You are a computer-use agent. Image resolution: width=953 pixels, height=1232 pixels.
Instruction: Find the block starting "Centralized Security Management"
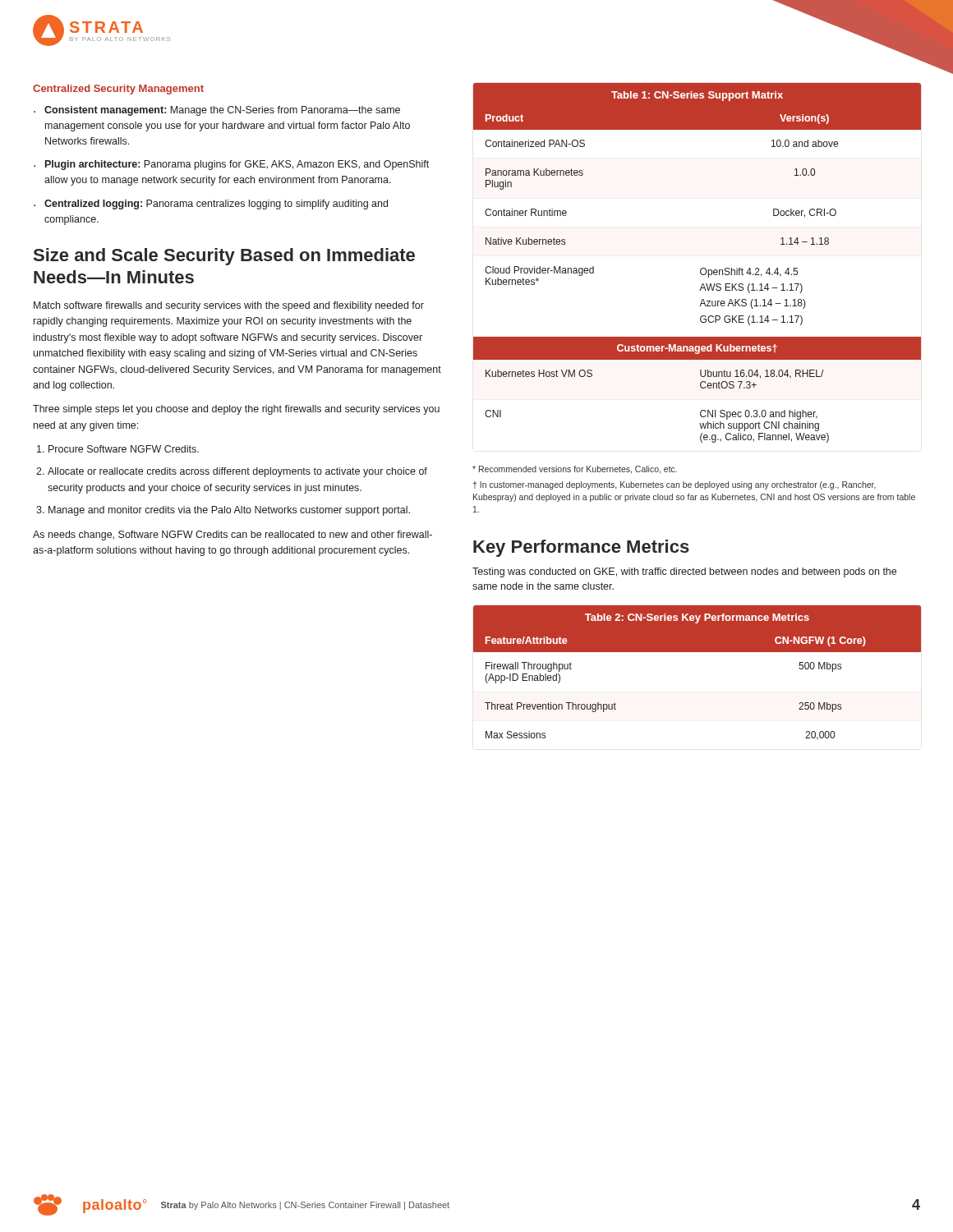pos(118,88)
